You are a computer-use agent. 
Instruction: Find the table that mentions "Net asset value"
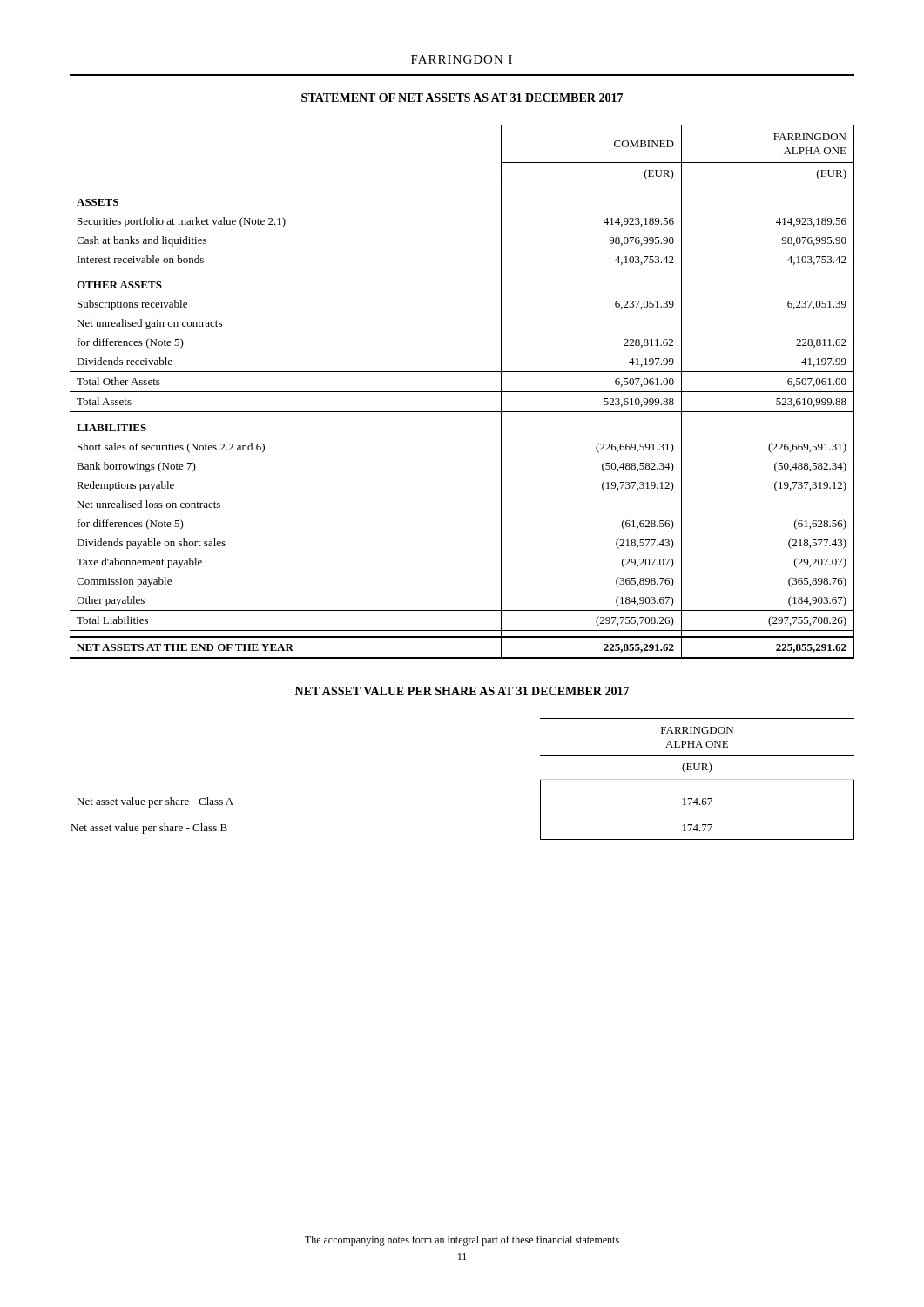(x=462, y=779)
